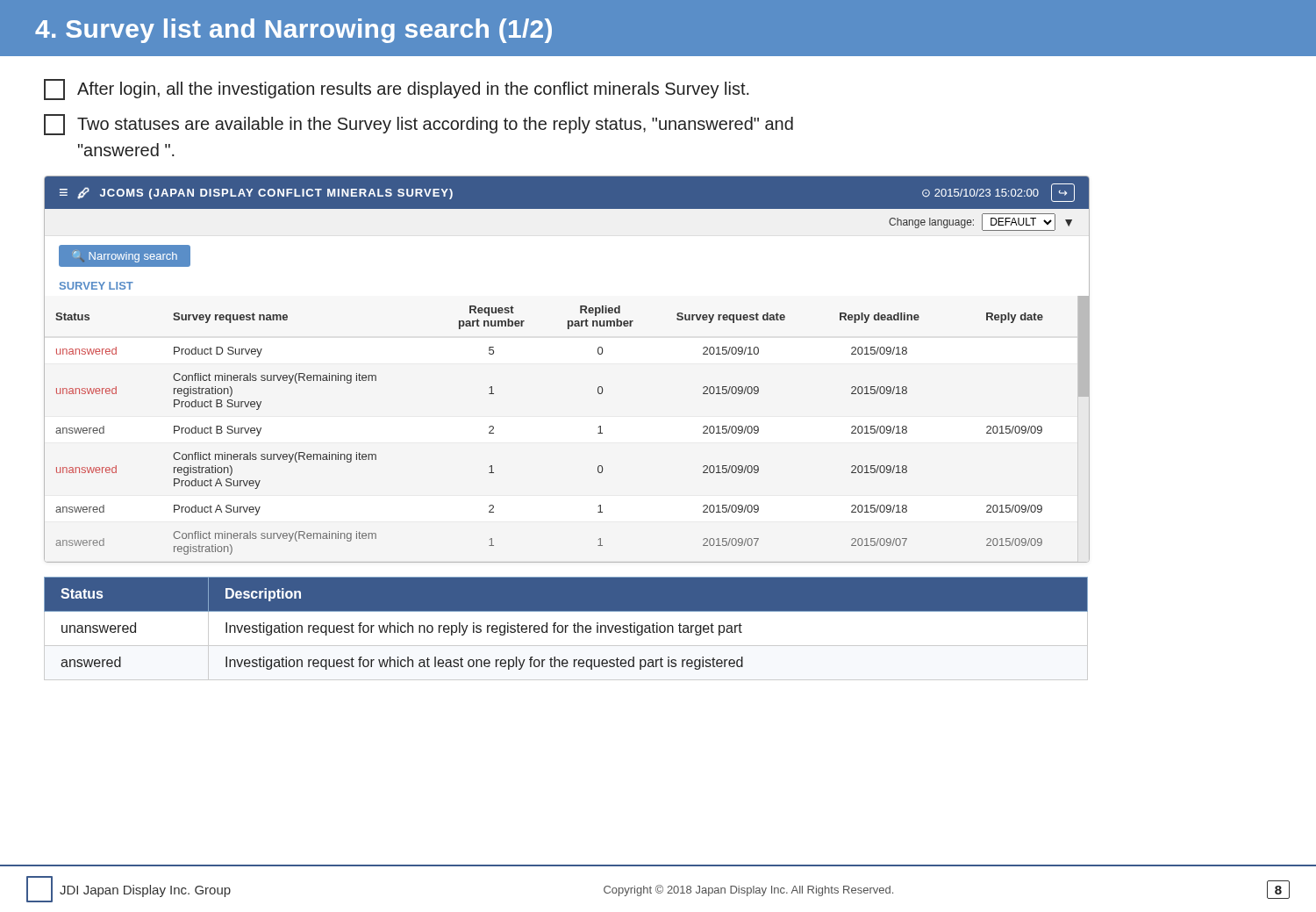Find the screenshot
Screen dimensions: 912x1316
(567, 369)
